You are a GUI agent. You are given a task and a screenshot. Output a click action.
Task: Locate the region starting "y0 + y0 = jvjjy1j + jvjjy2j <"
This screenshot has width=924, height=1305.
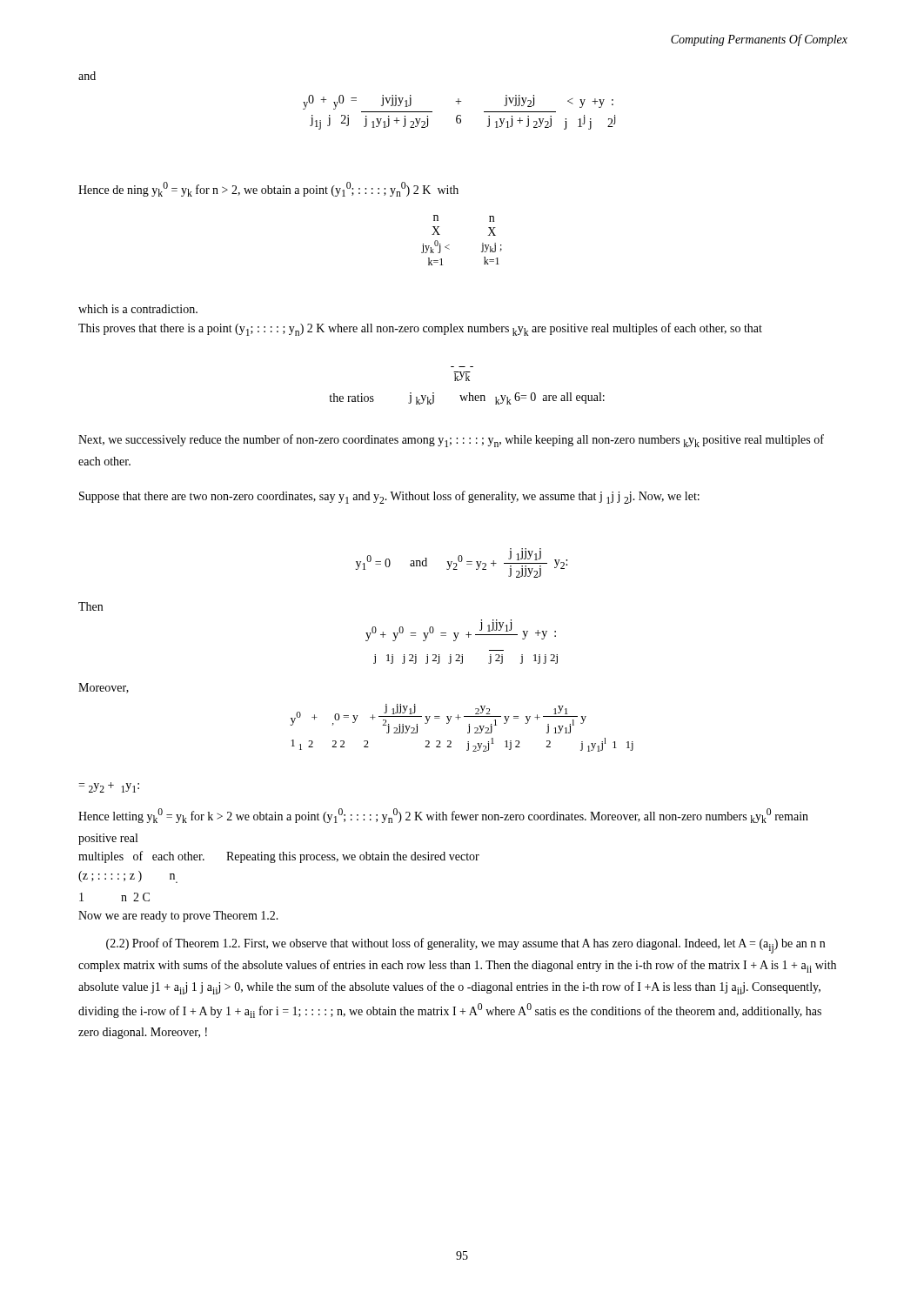click(x=462, y=112)
